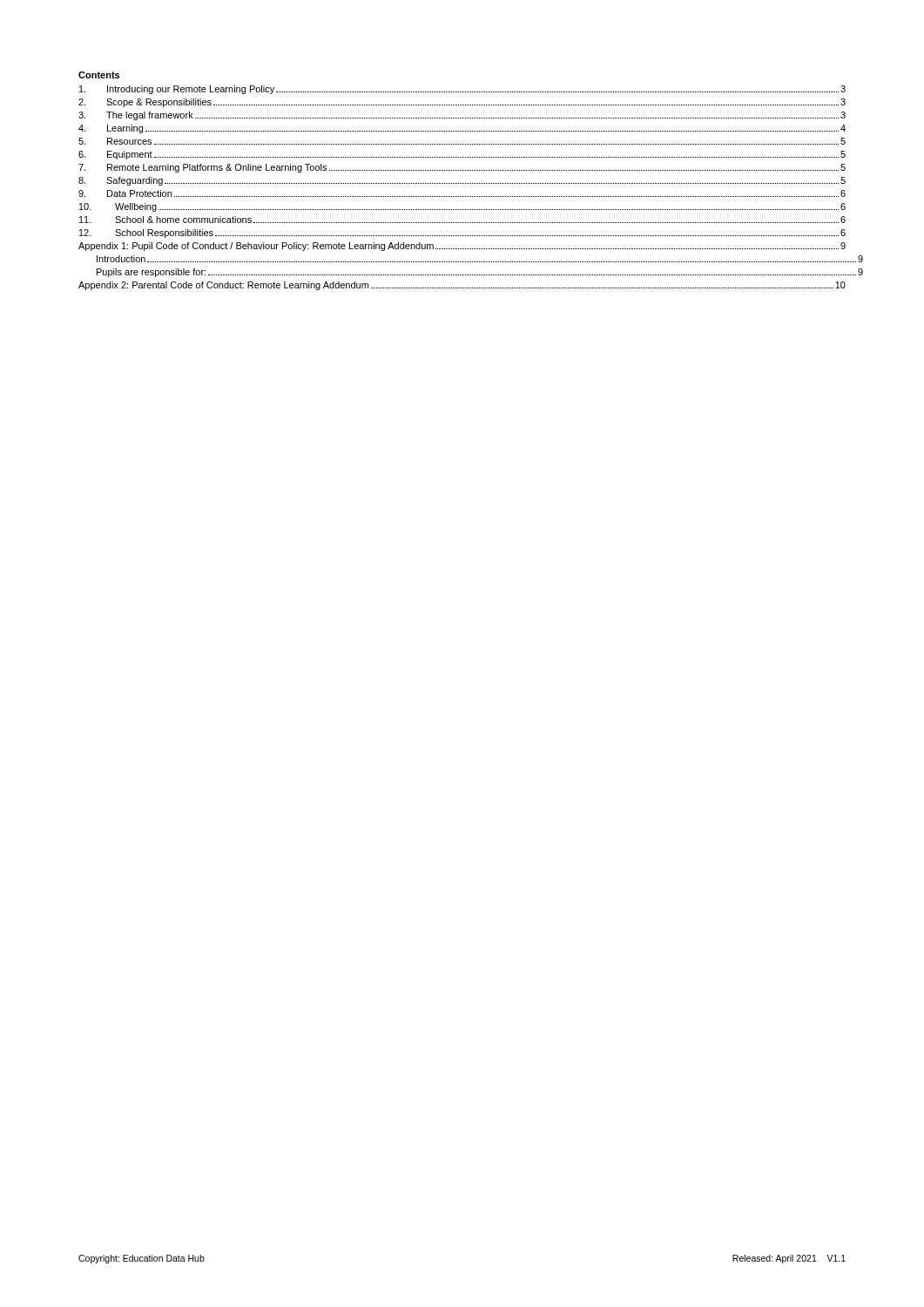This screenshot has width=924, height=1307.
Task: Click on the list item containing "6. Equipment 5"
Action: pyautogui.click(x=462, y=154)
